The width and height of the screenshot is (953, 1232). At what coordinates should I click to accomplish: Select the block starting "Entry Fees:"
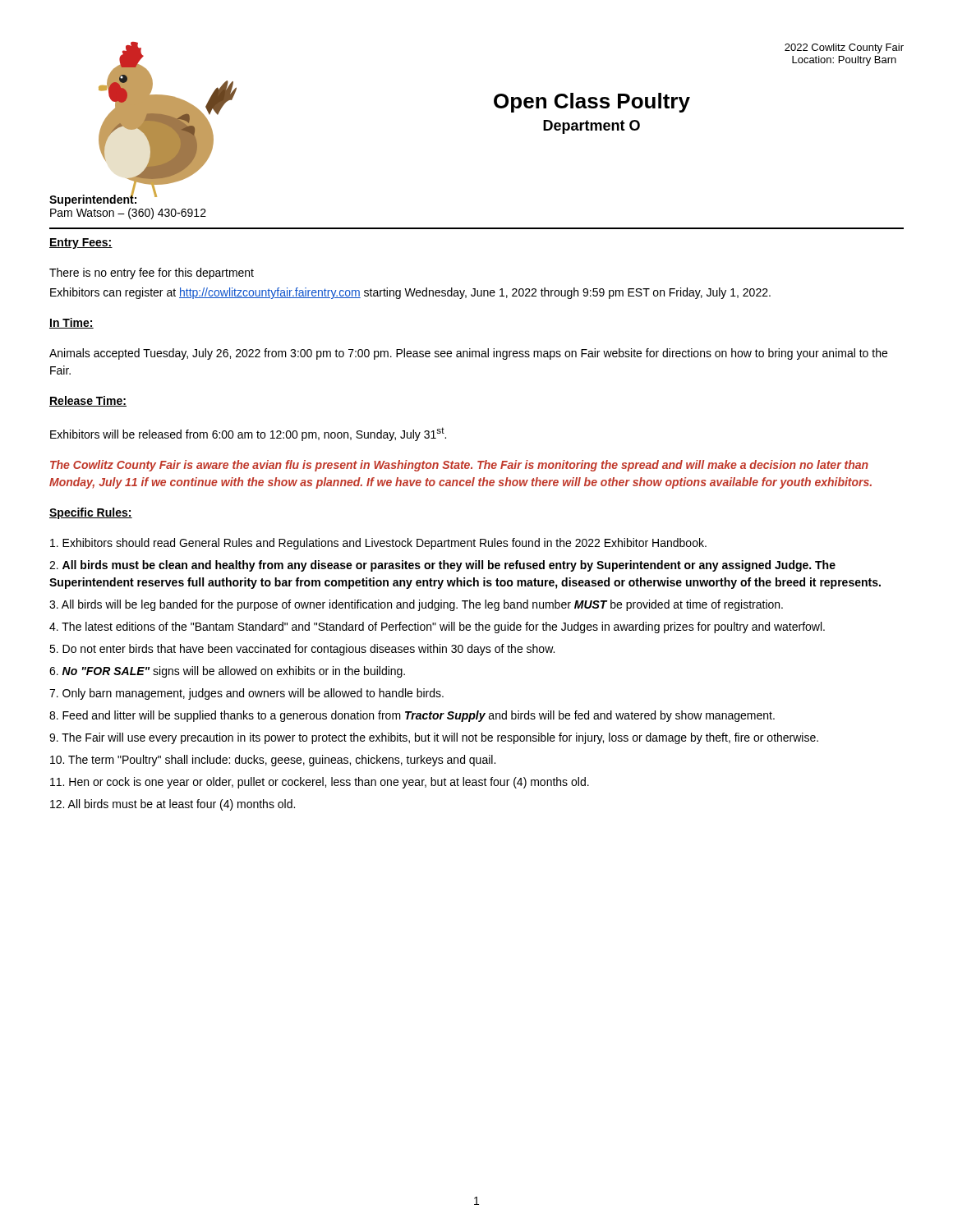pos(81,244)
